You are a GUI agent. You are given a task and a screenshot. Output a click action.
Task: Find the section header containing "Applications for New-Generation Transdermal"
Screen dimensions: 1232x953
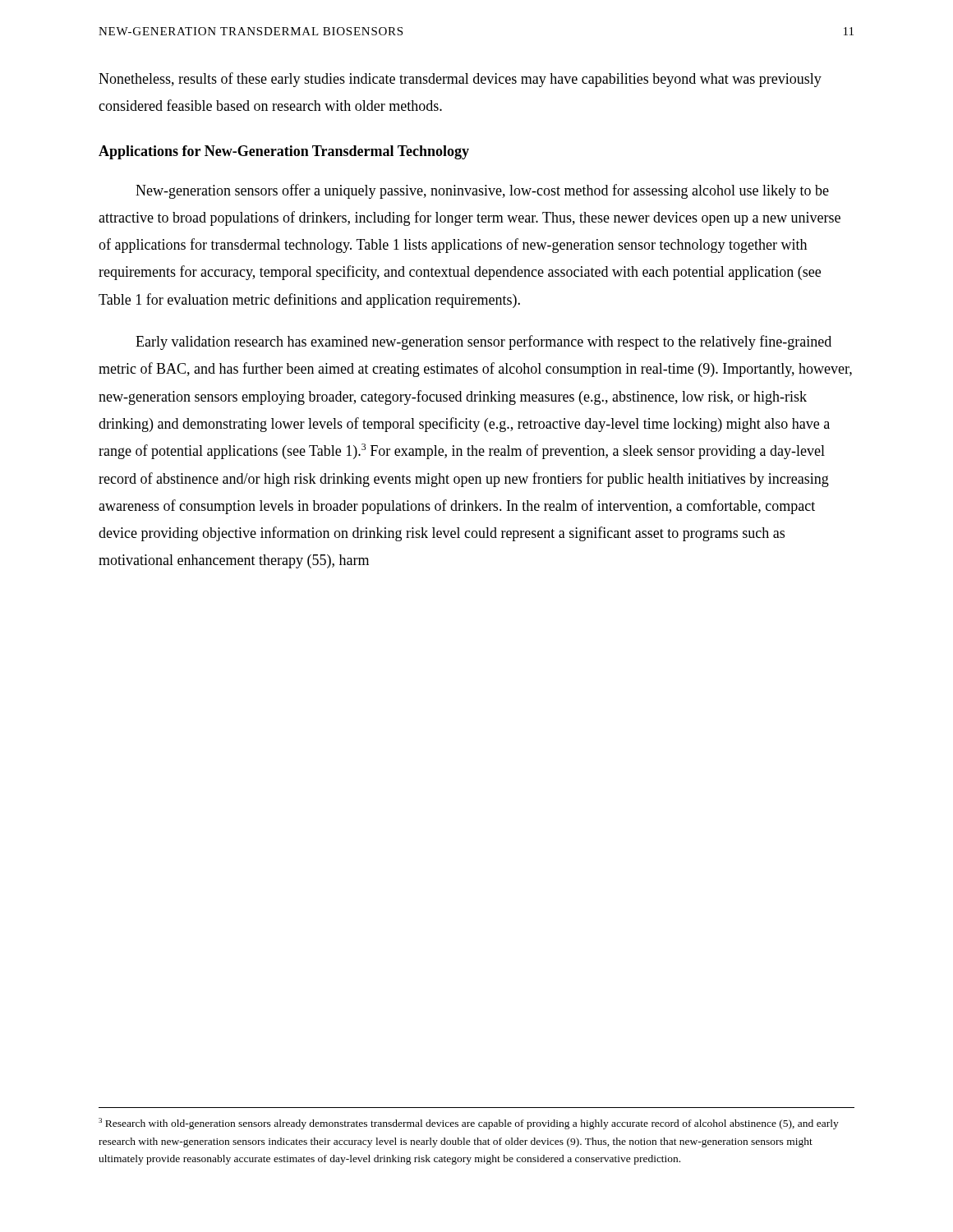476,151
